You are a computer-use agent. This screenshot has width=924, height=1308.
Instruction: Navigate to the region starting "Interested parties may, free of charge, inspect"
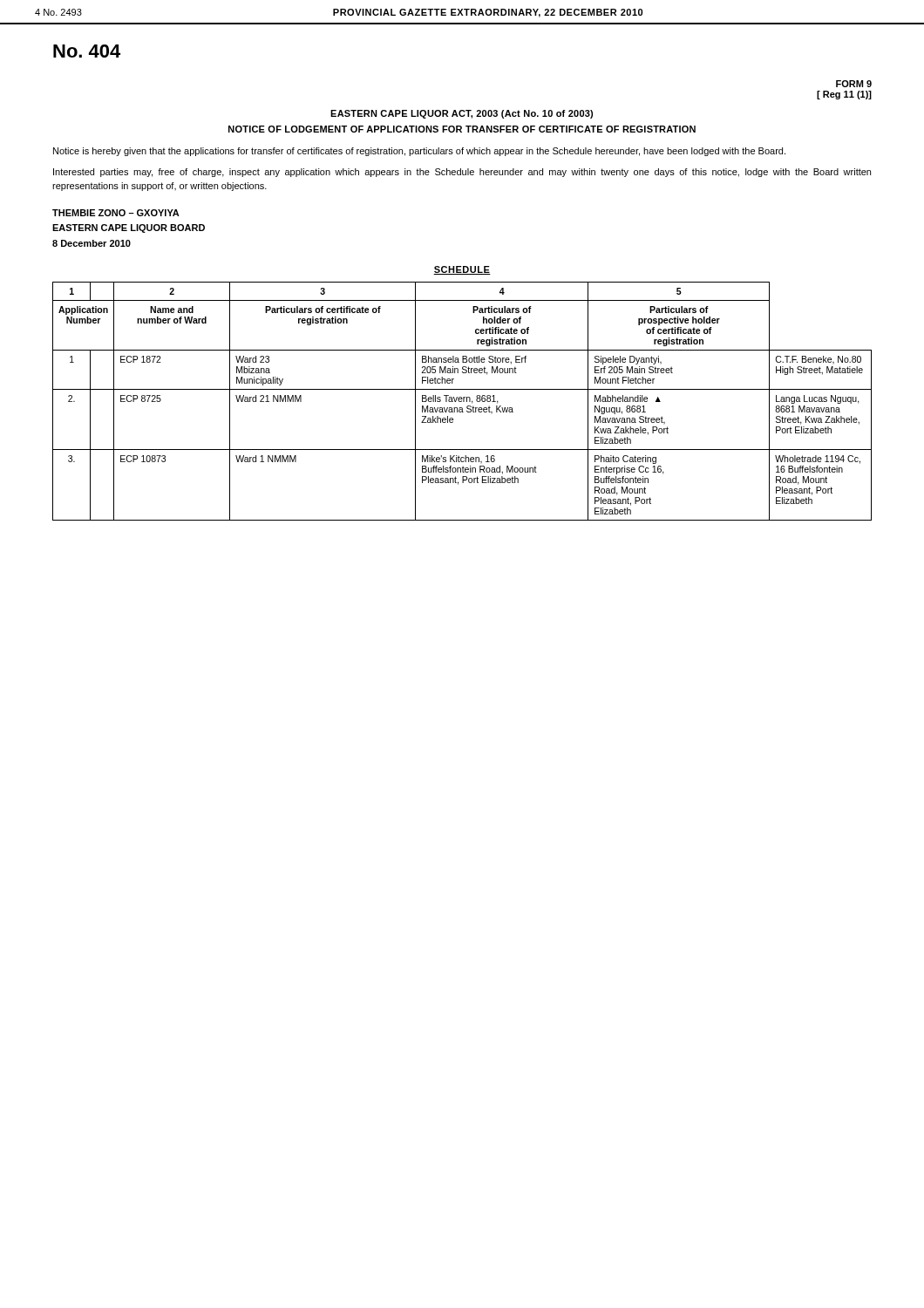pyautogui.click(x=462, y=179)
